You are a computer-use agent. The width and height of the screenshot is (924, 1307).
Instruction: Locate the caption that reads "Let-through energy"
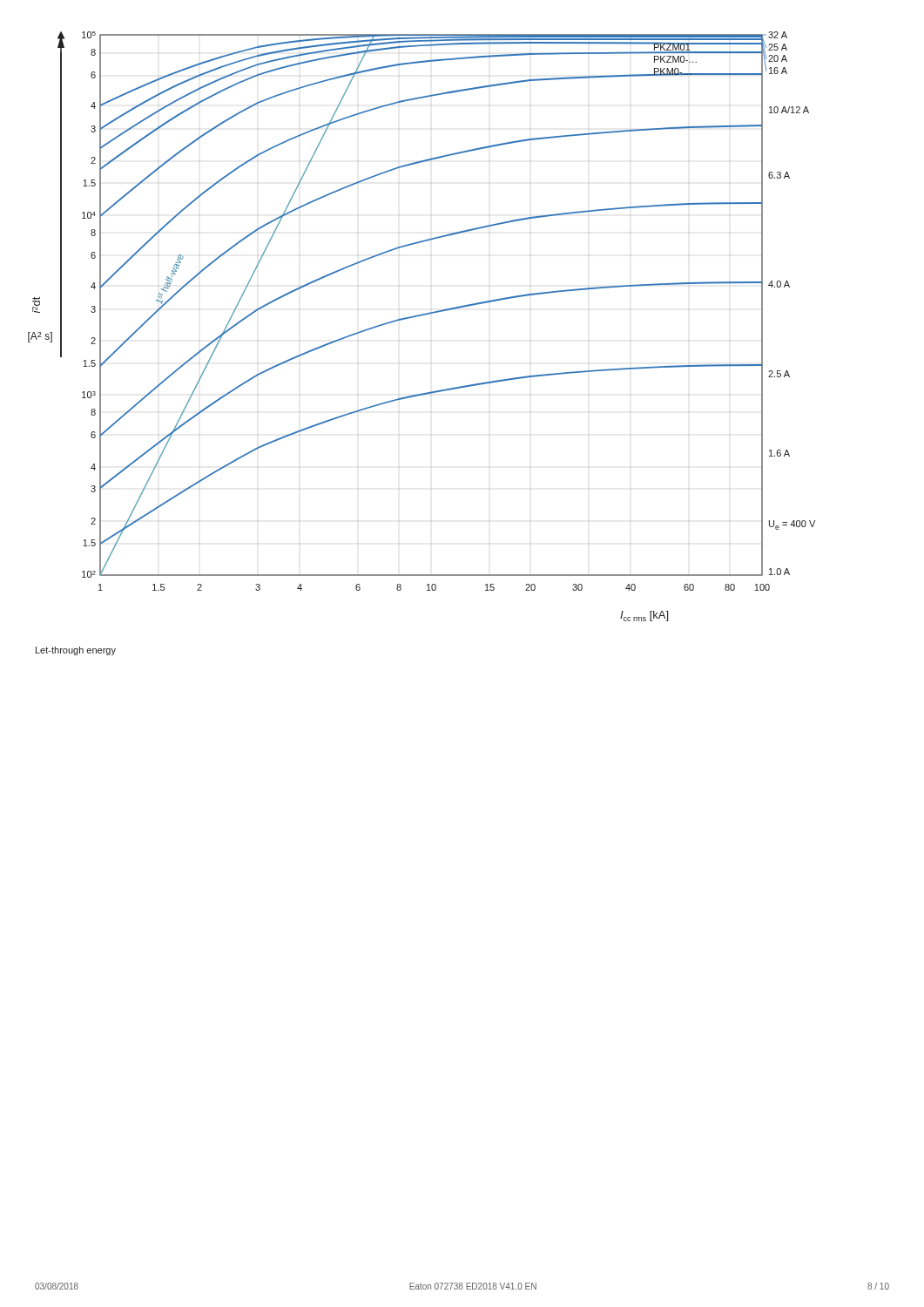pos(75,650)
